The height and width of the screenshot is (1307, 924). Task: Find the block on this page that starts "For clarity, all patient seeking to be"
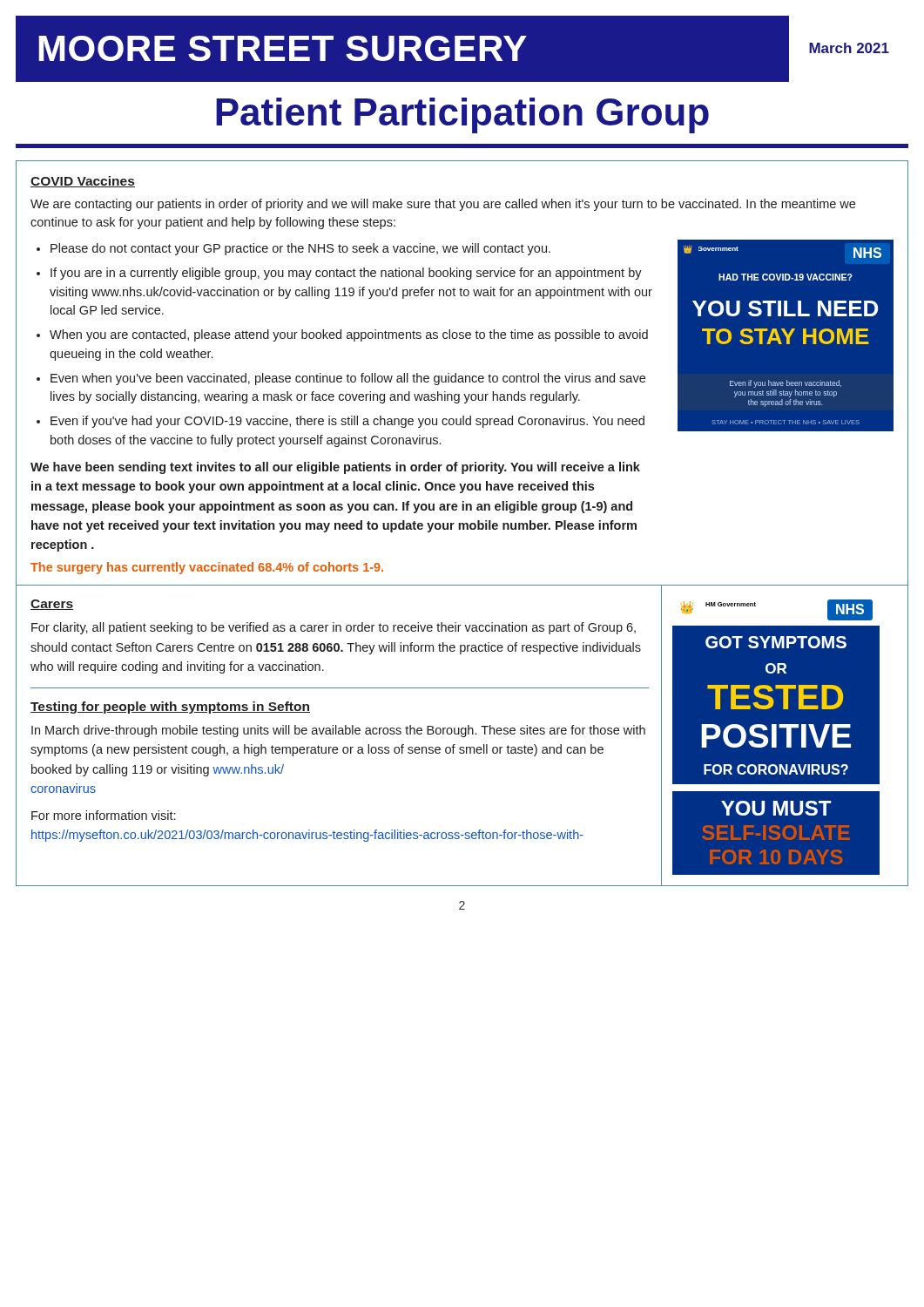pyautogui.click(x=336, y=647)
